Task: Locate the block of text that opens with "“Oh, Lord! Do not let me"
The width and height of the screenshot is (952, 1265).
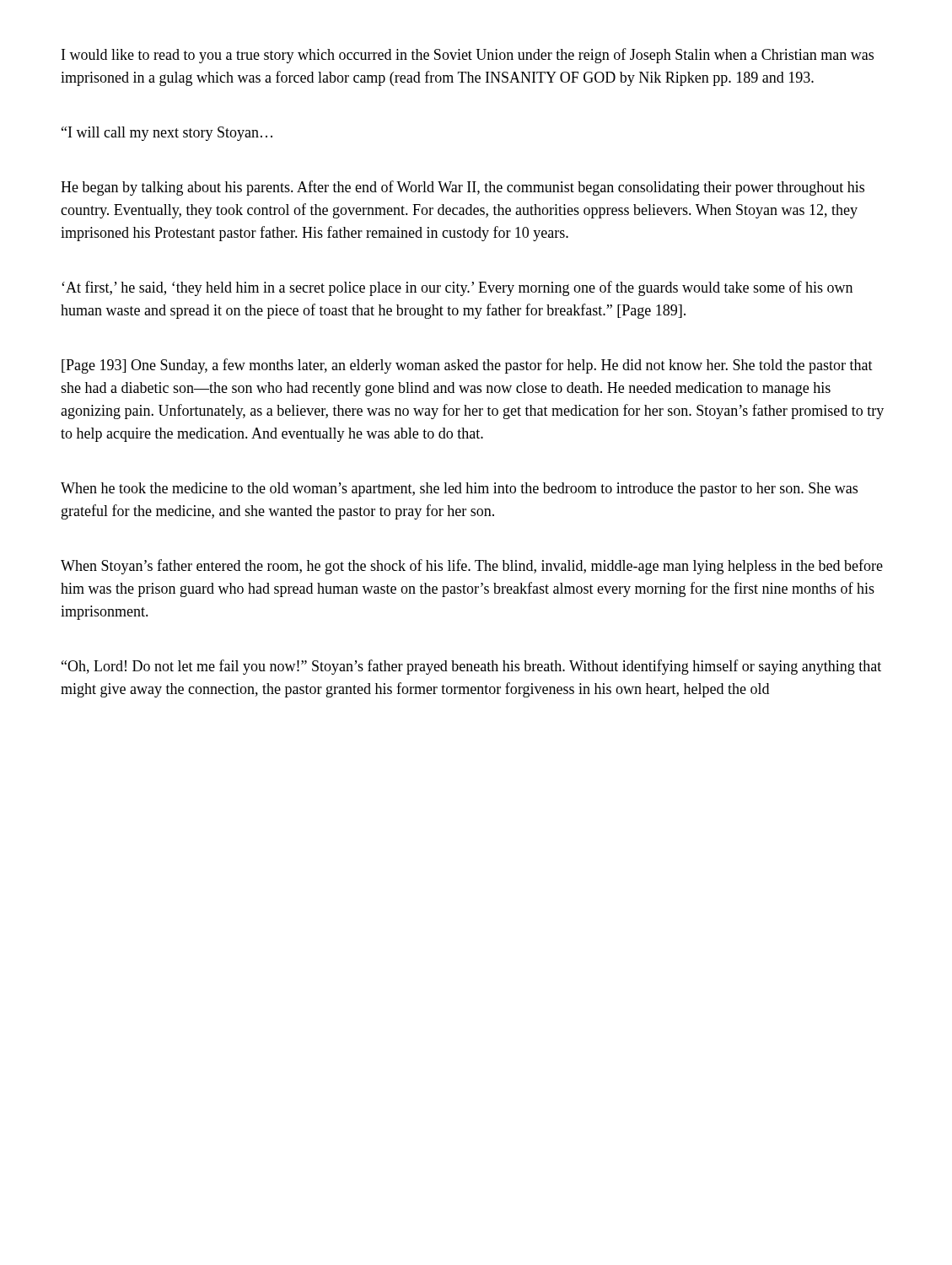Action: point(471,678)
